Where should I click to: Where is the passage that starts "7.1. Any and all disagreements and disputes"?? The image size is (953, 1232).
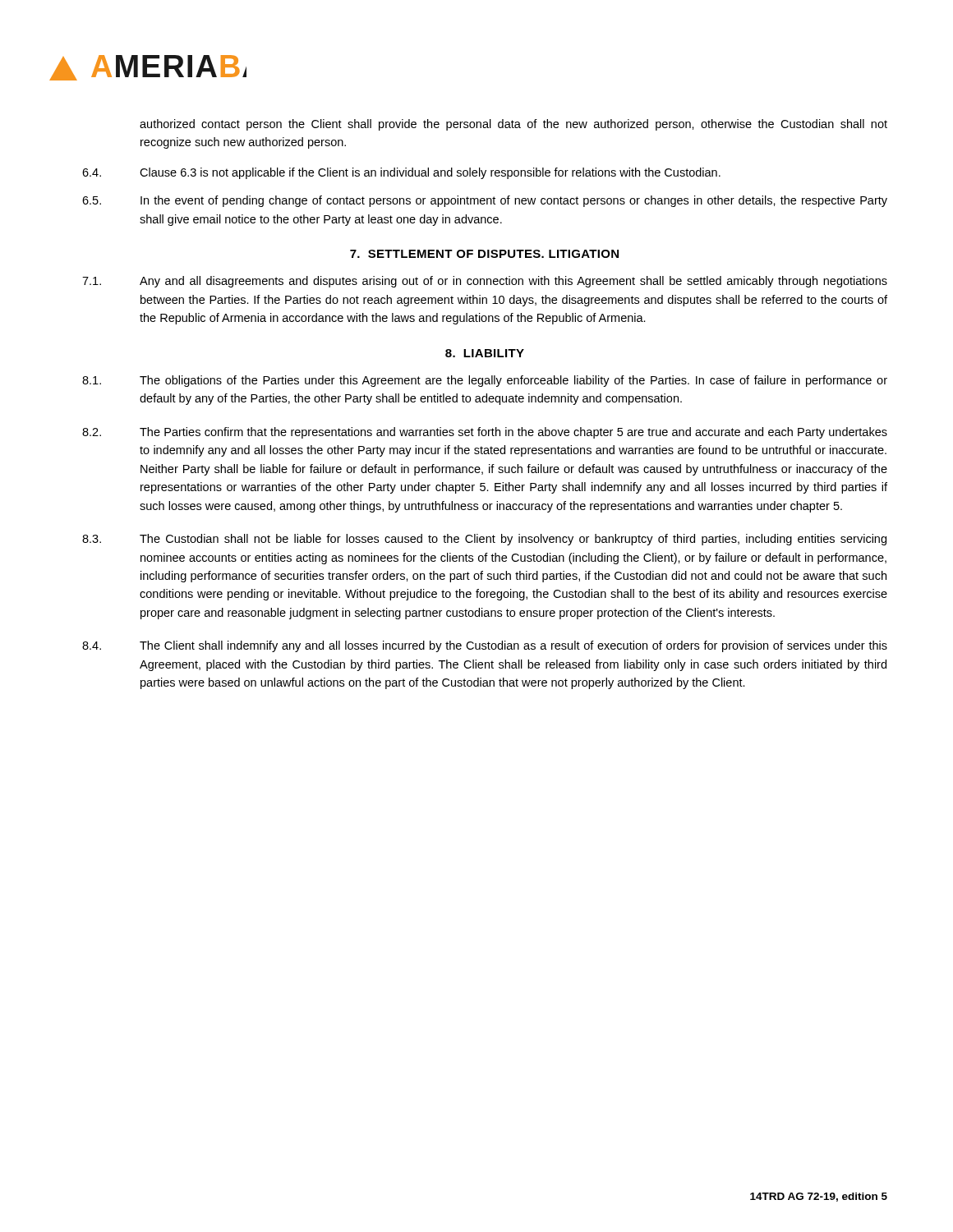pos(485,300)
